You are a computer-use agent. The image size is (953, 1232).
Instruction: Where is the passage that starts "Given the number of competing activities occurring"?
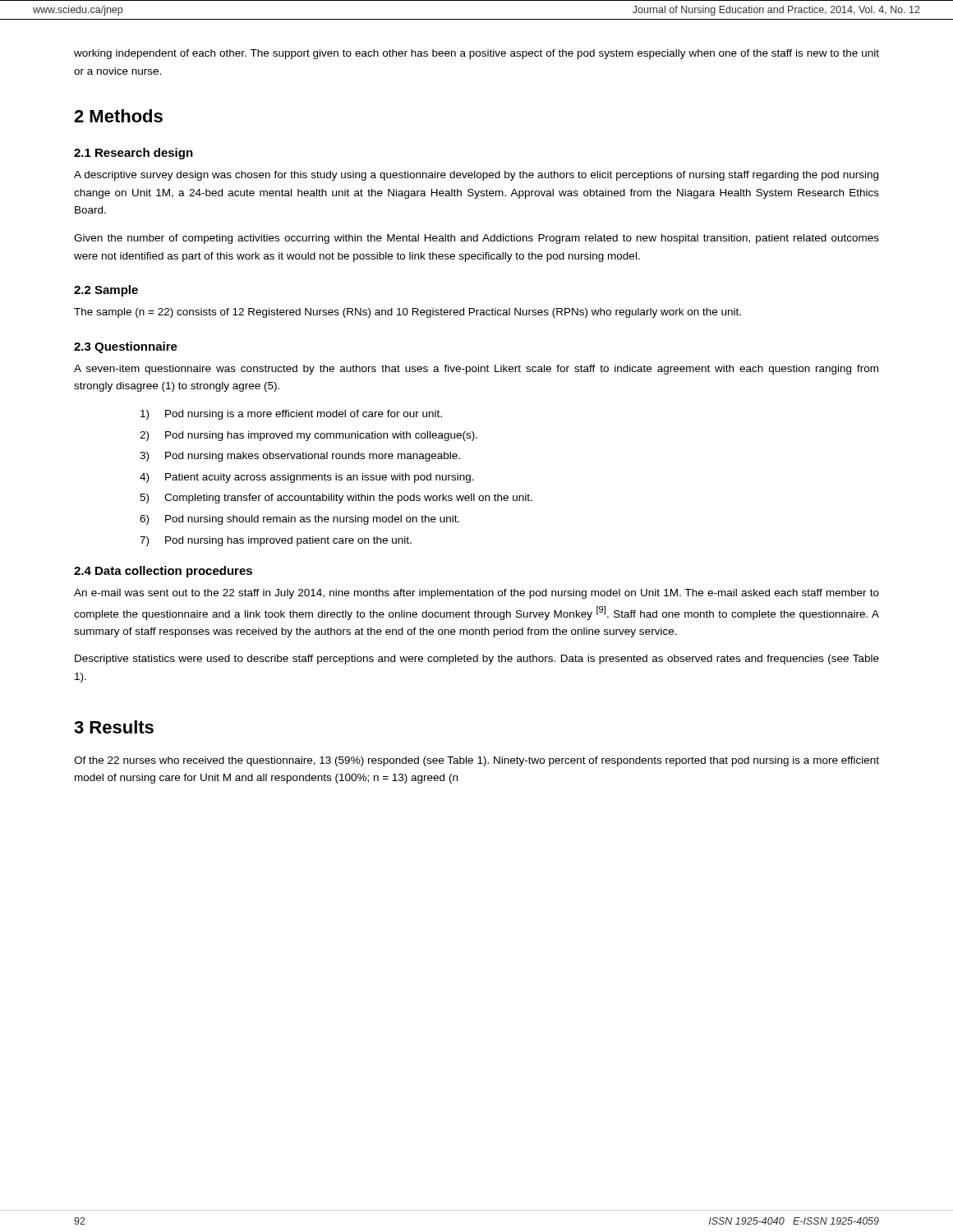tap(476, 247)
